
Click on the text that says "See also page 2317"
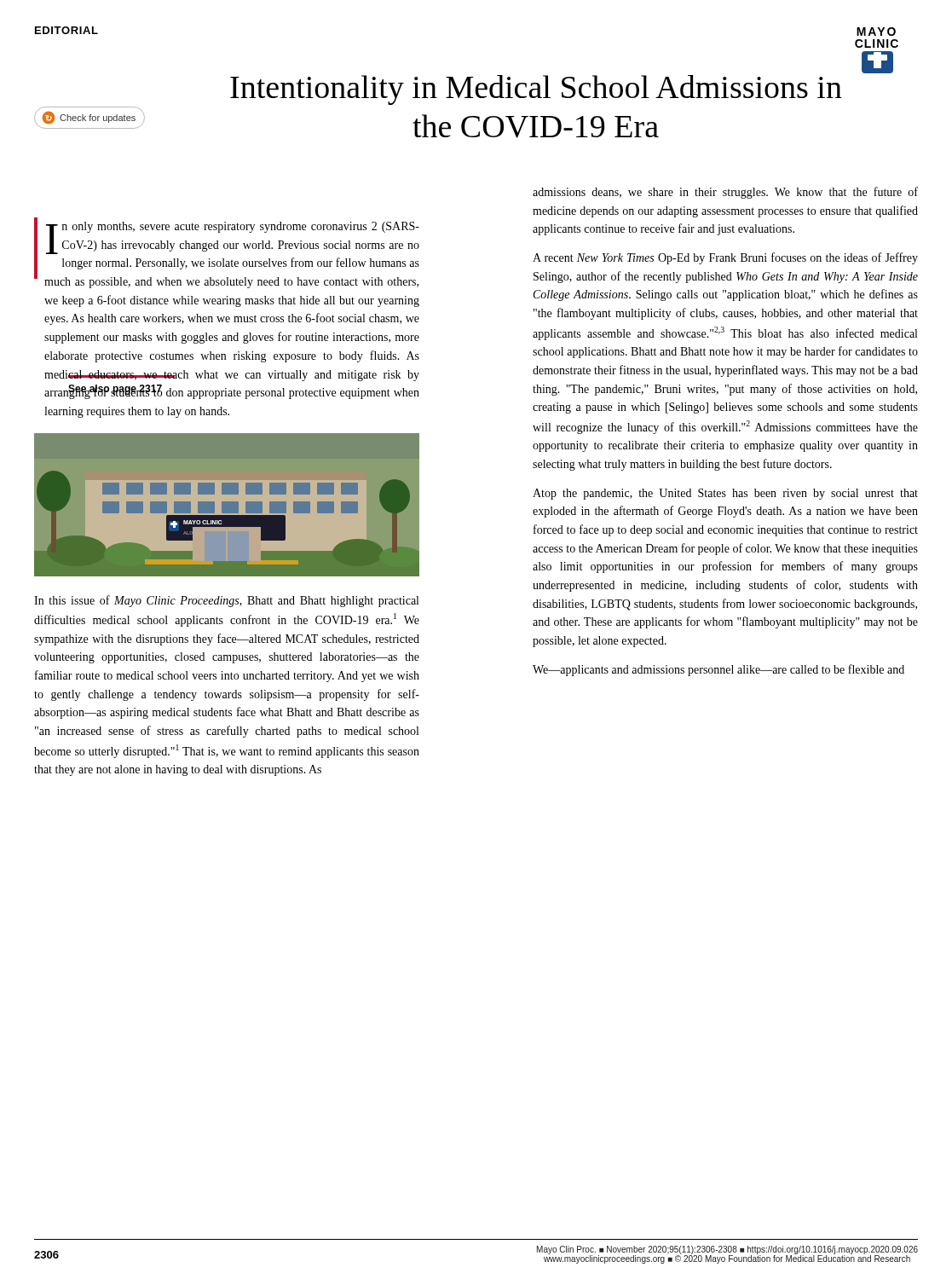click(115, 389)
